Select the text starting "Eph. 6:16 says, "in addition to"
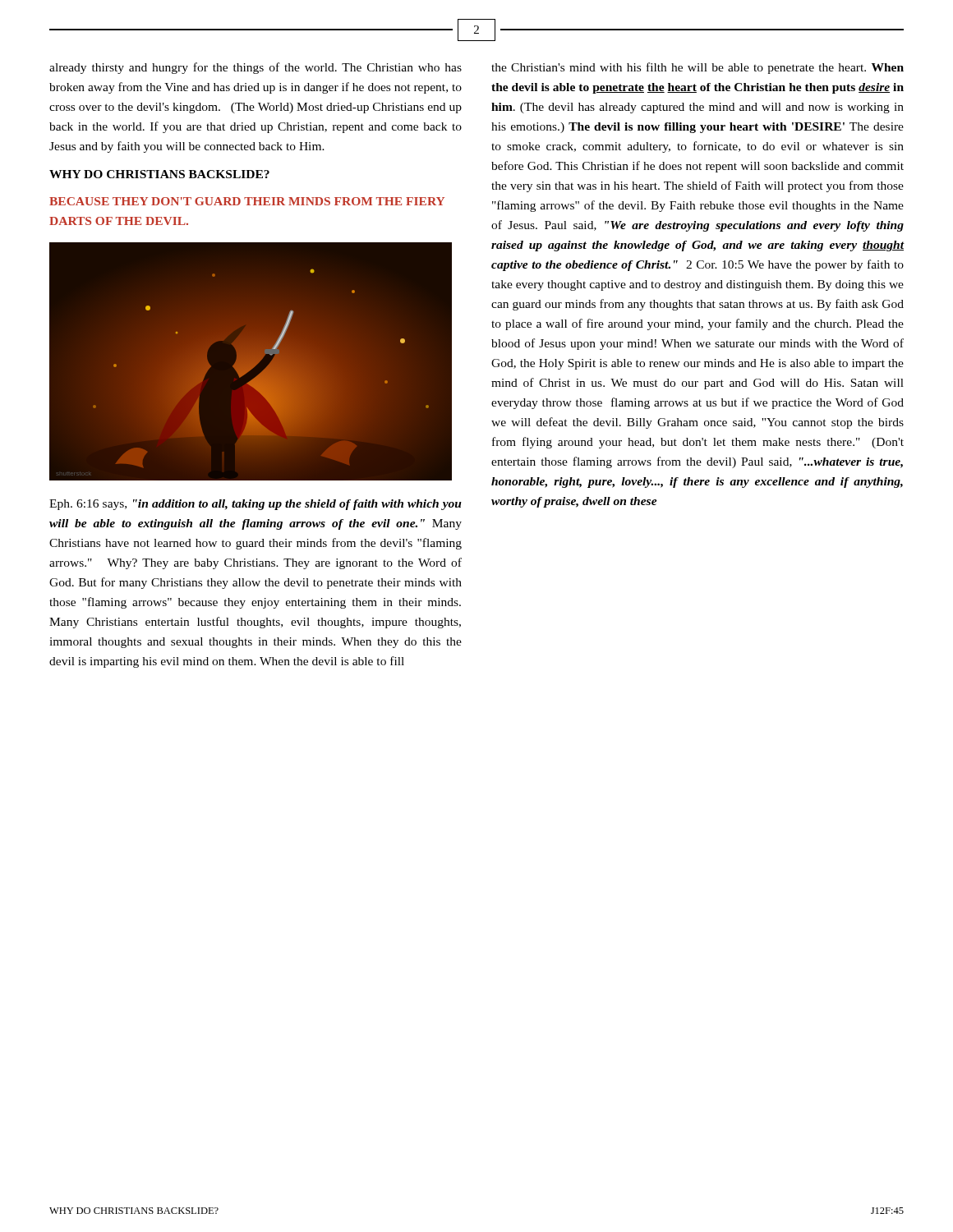Screen dimensions: 1232x953 pyautogui.click(x=255, y=582)
